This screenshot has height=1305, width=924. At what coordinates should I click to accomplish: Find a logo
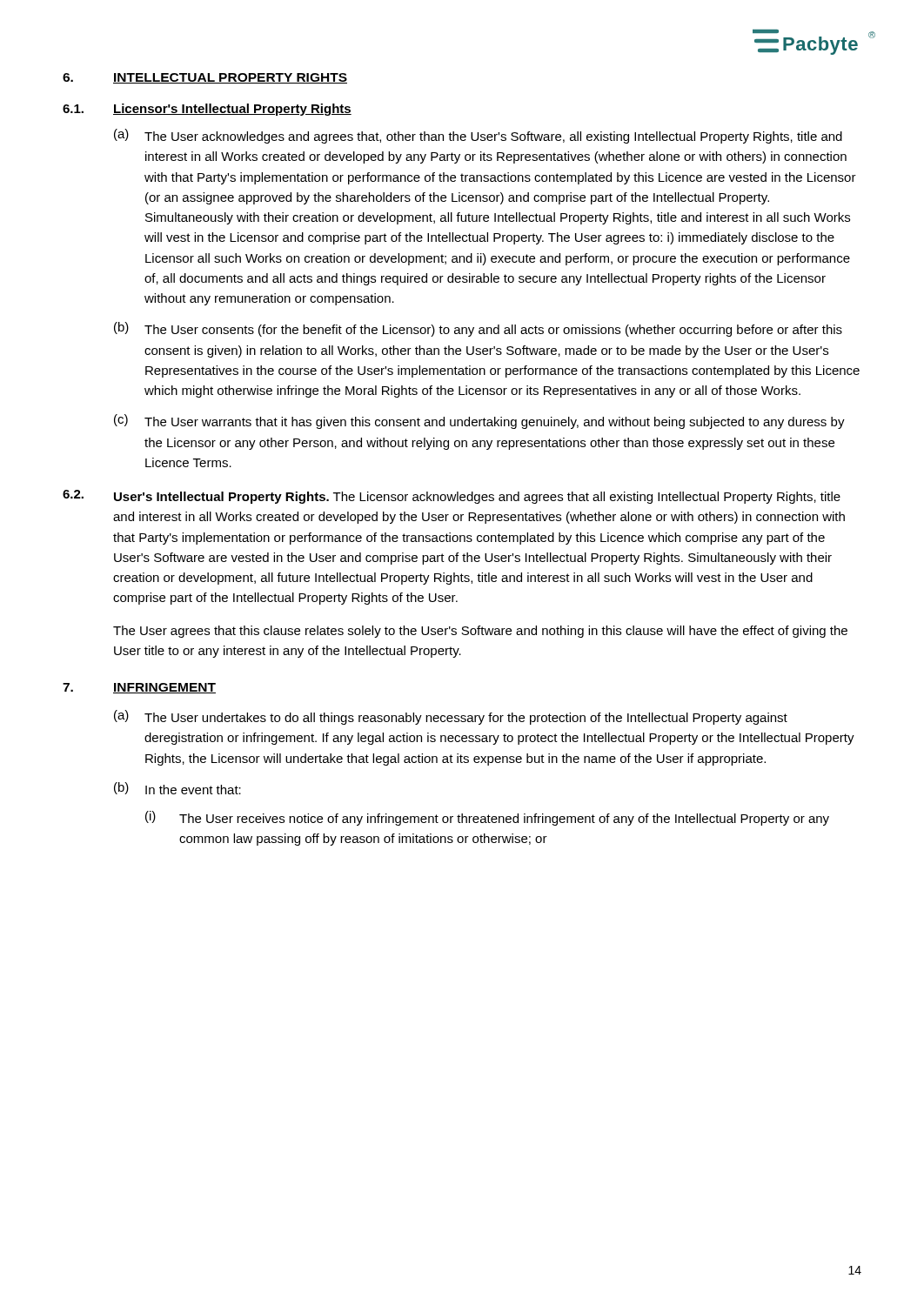816,41
